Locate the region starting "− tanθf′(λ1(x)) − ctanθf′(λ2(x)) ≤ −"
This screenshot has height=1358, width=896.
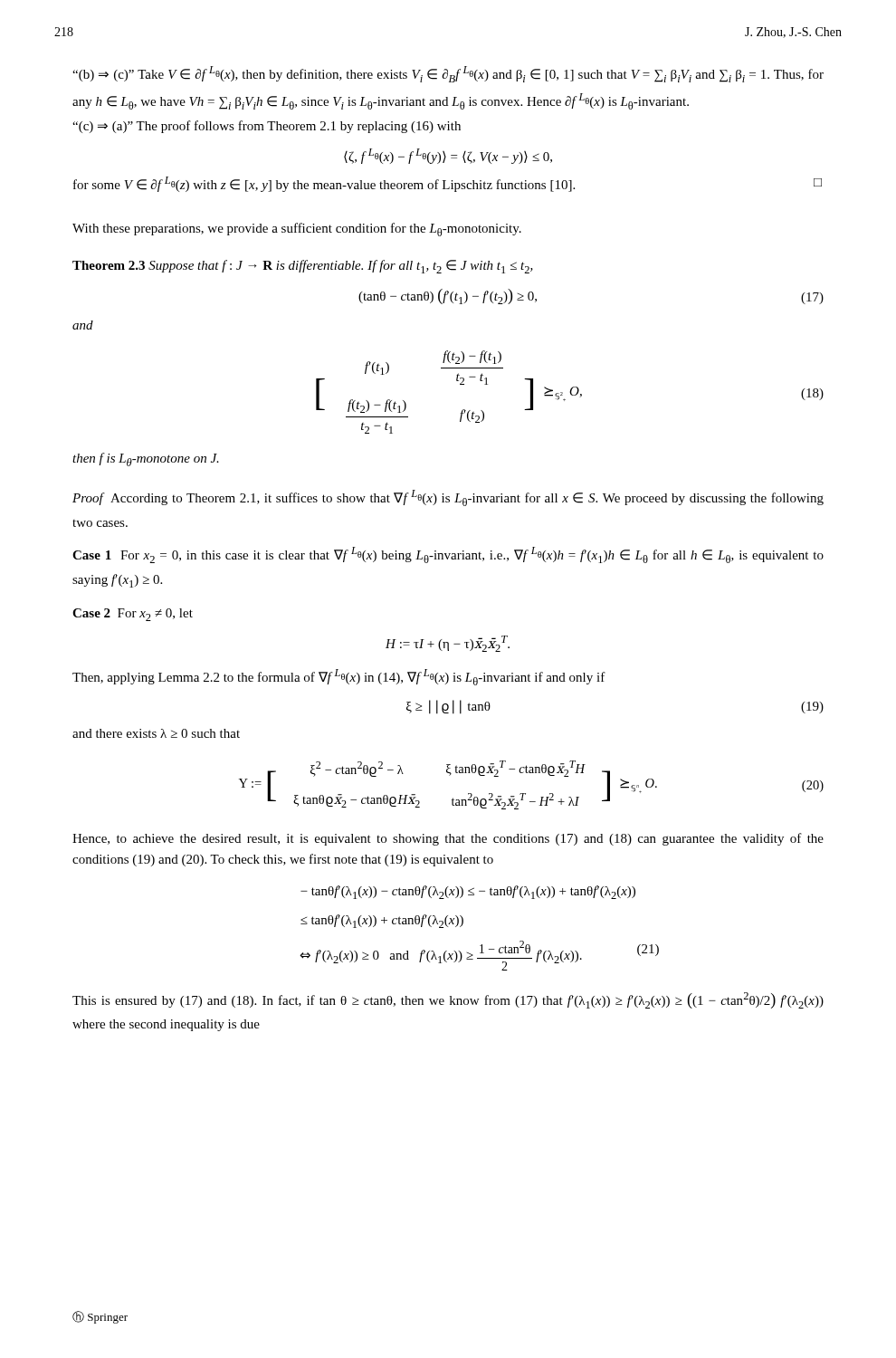[x=468, y=892]
